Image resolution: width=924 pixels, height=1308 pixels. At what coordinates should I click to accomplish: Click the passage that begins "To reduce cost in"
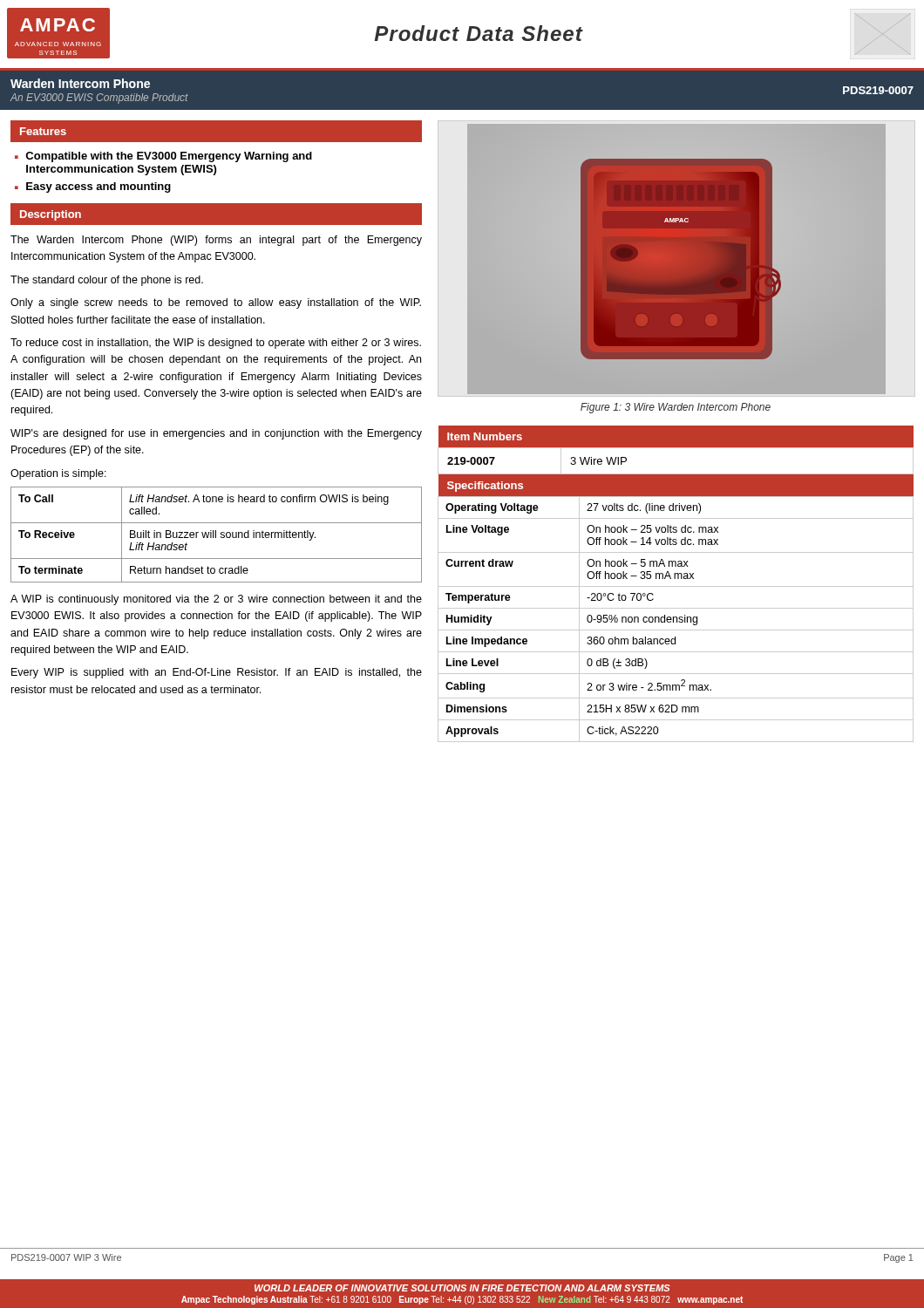pyautogui.click(x=216, y=376)
